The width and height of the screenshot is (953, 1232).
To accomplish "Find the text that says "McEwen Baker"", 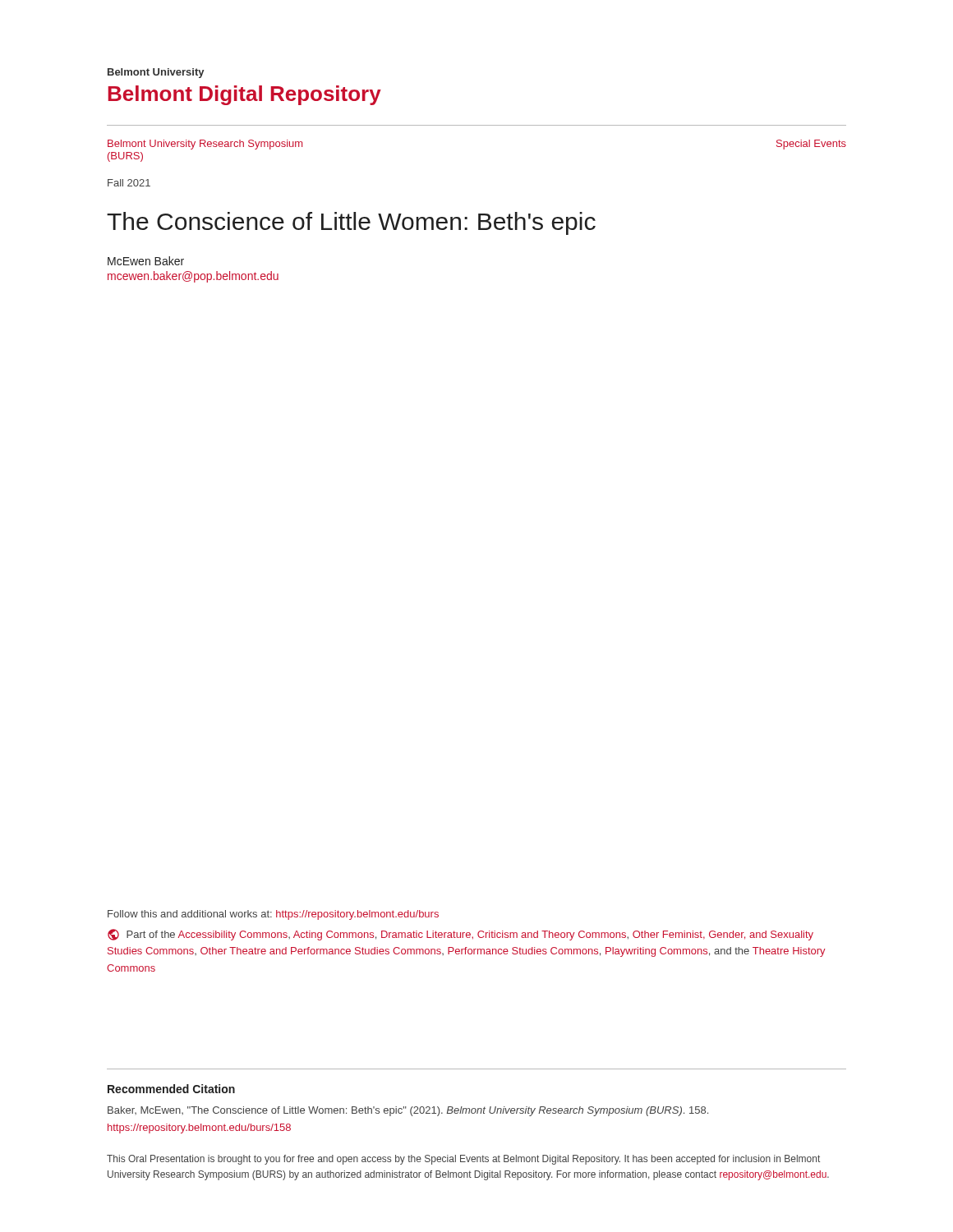I will [x=145, y=261].
